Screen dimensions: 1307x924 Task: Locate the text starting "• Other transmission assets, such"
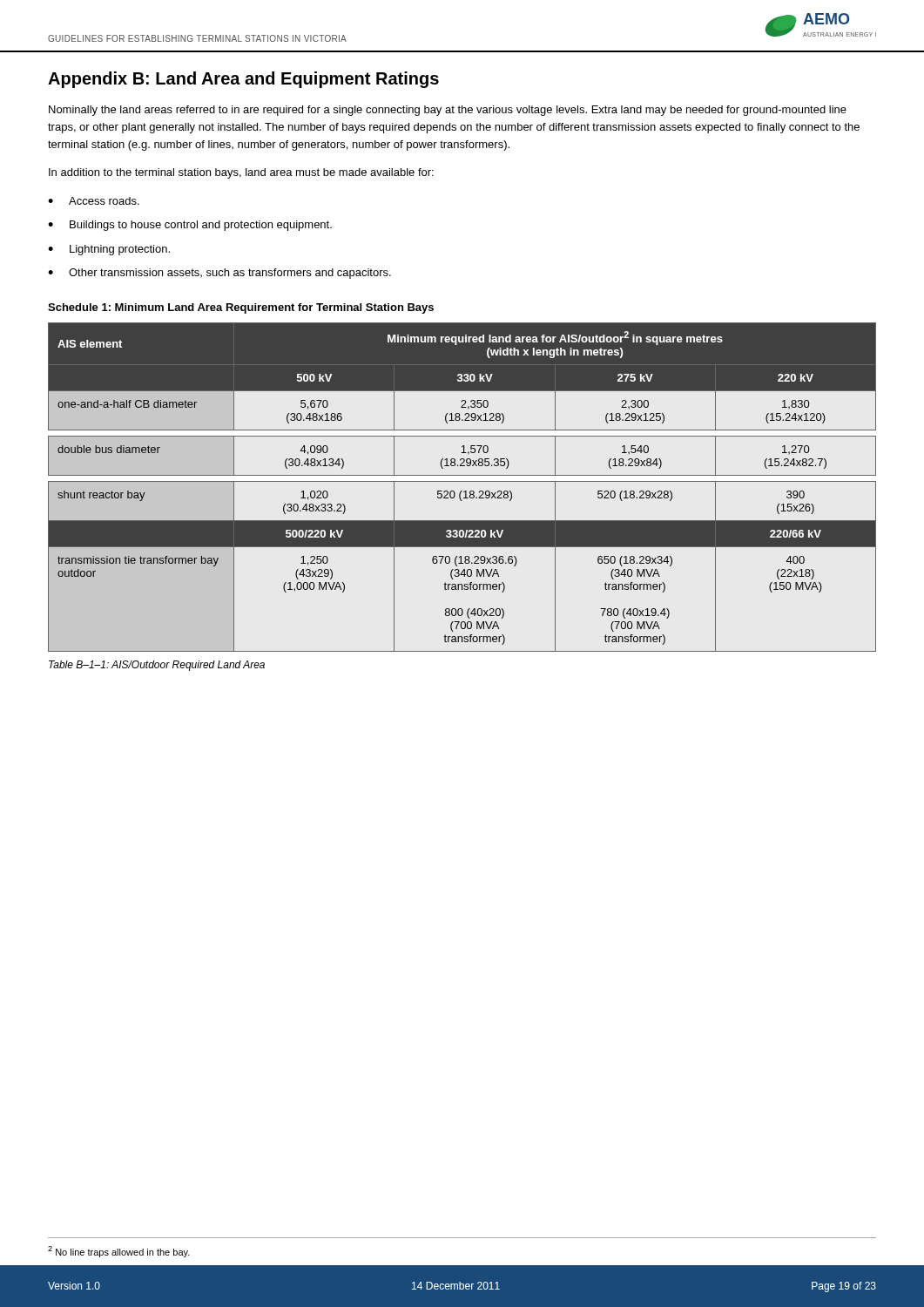coord(220,274)
